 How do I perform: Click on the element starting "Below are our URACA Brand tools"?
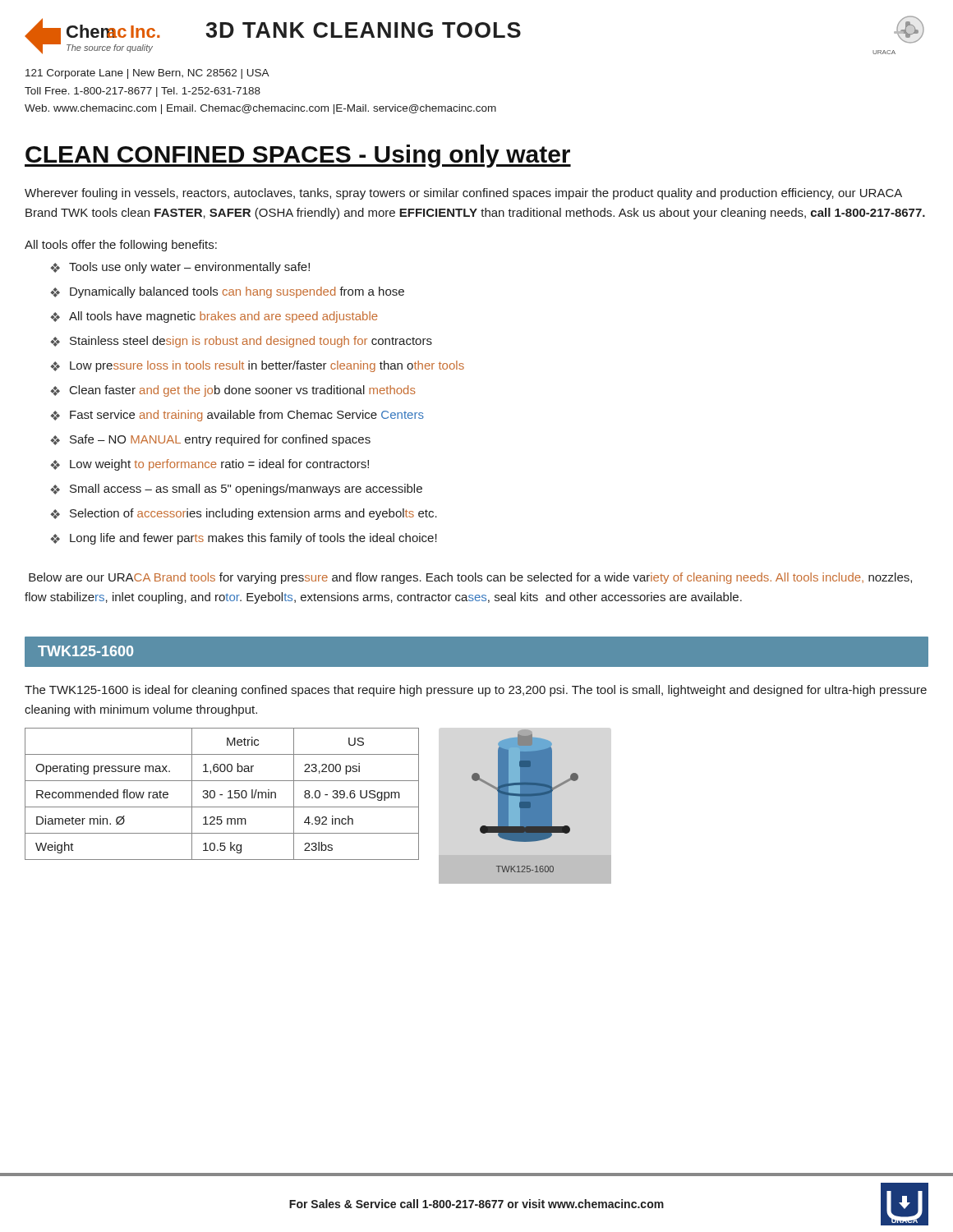469,587
